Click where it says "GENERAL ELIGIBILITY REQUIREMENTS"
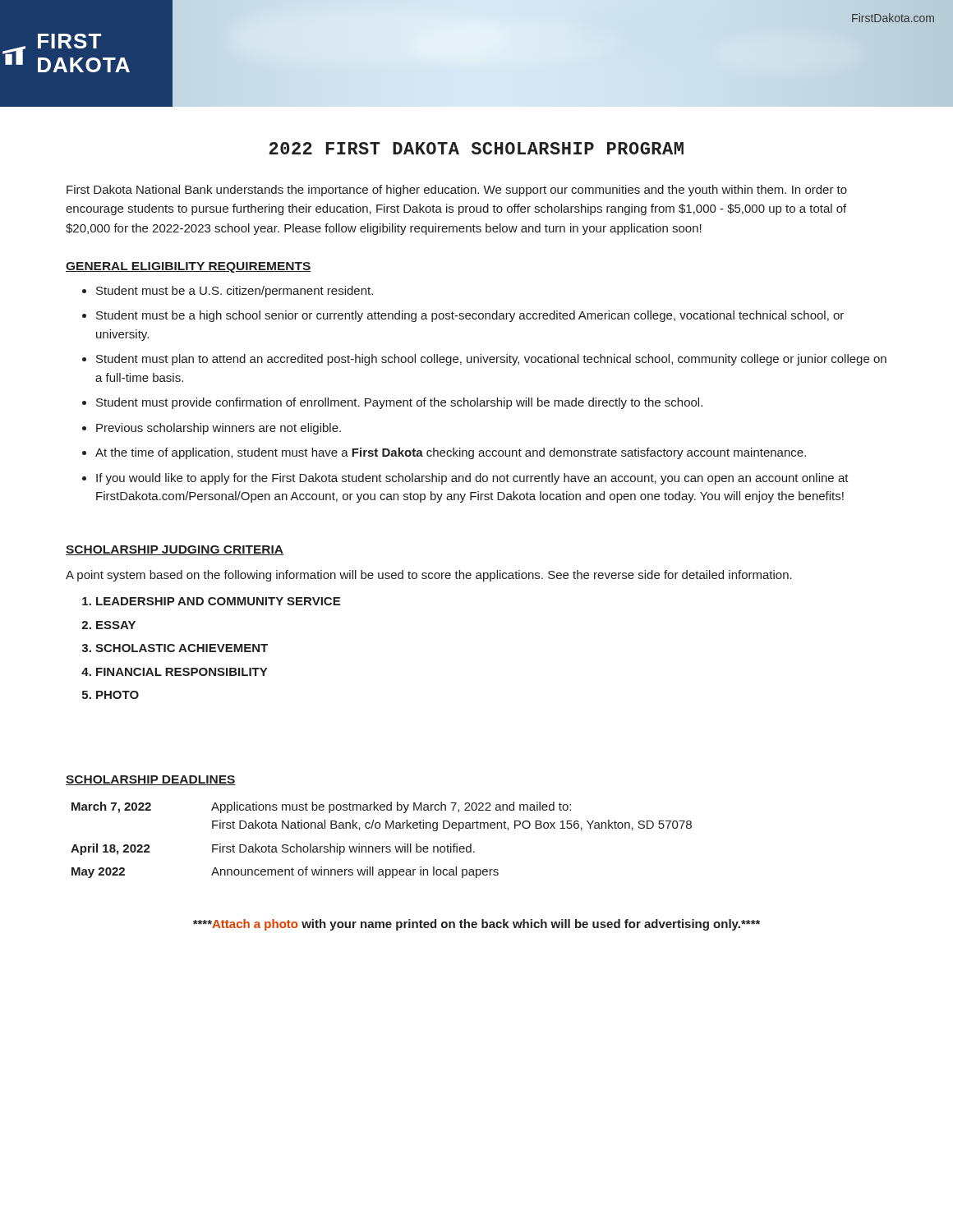Screen dimensions: 1232x953 tap(188, 265)
